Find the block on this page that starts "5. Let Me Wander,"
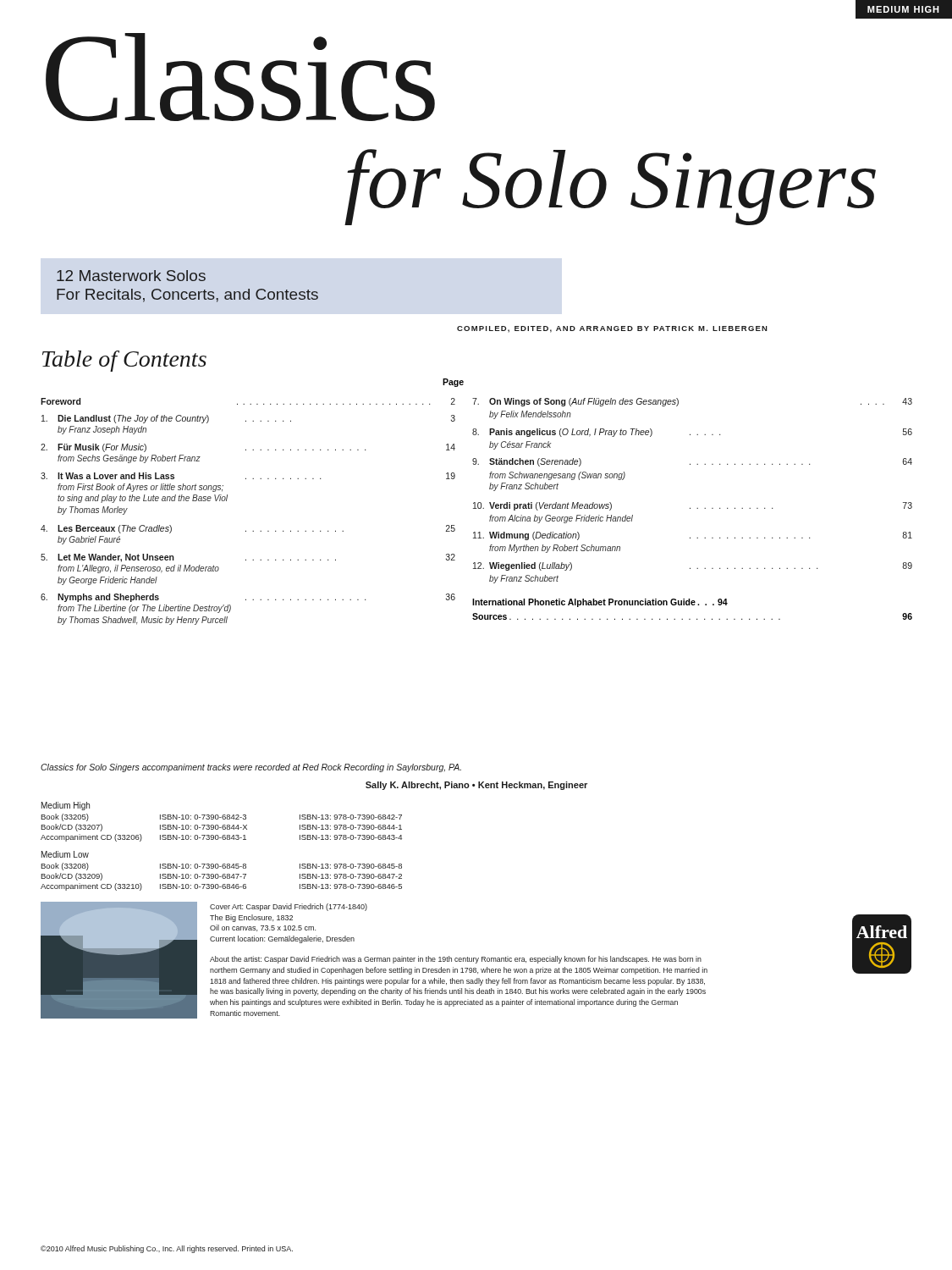This screenshot has height=1270, width=952. tap(248, 569)
